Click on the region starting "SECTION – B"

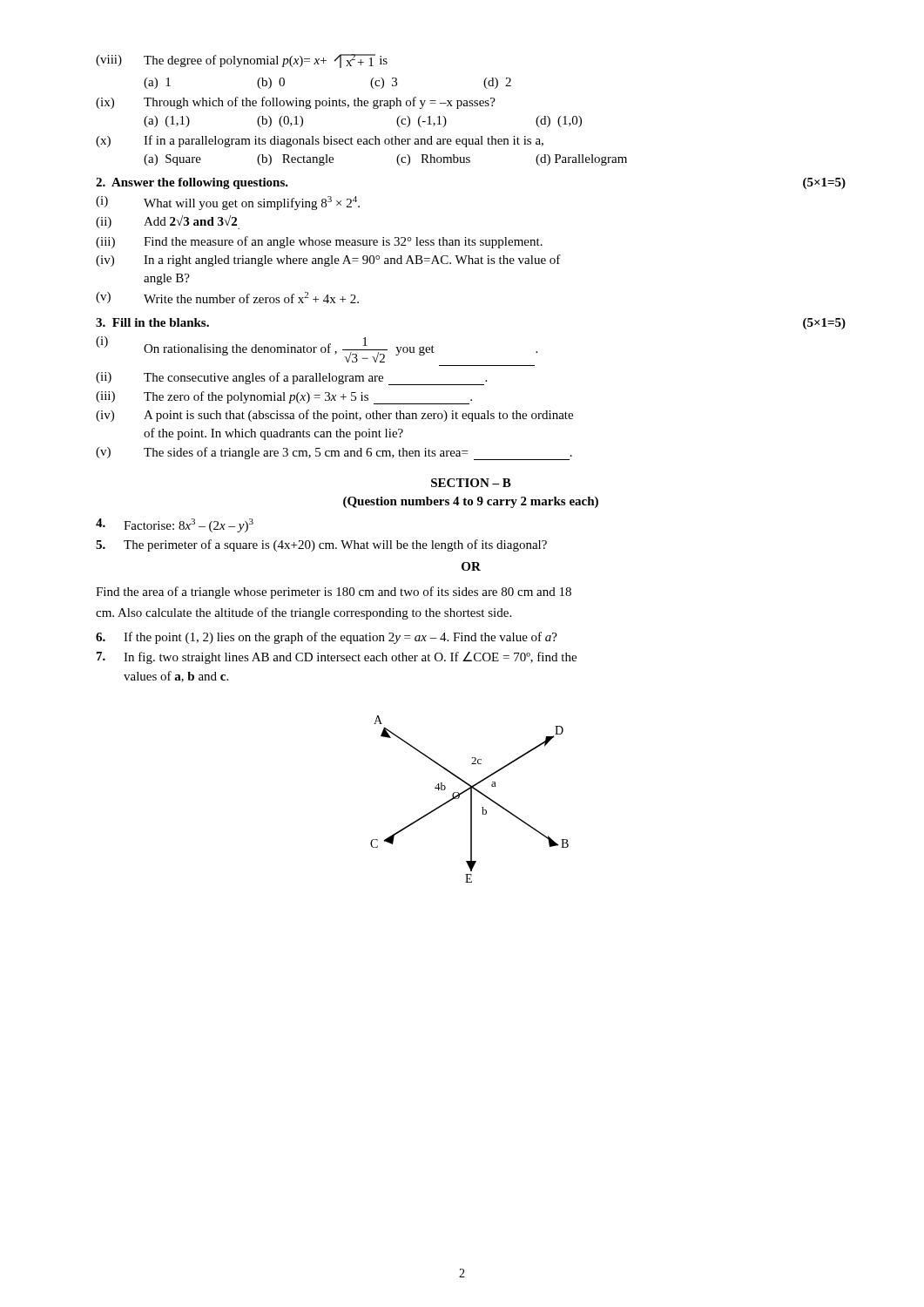[471, 483]
